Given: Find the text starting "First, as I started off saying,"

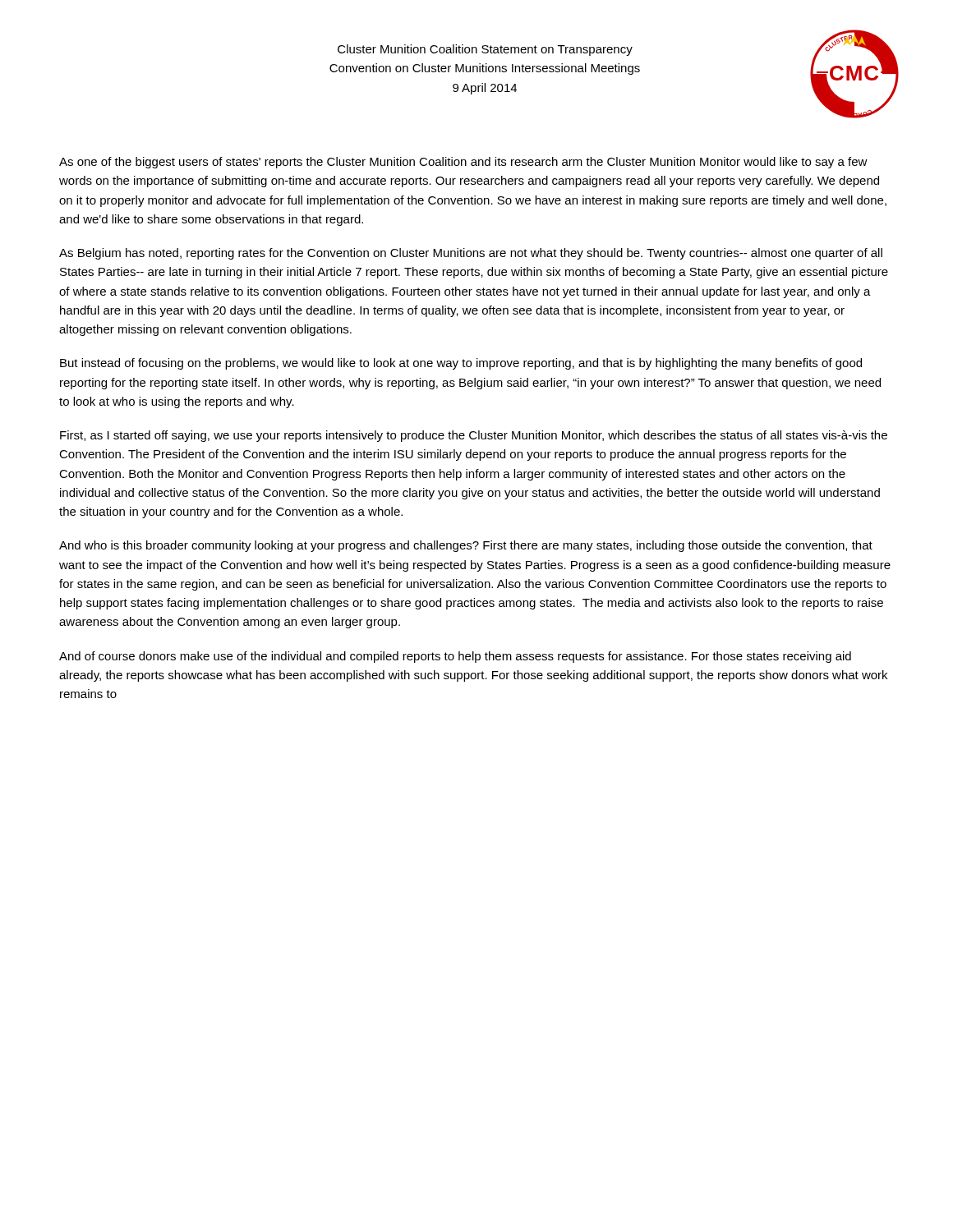Looking at the screenshot, I should (476, 473).
